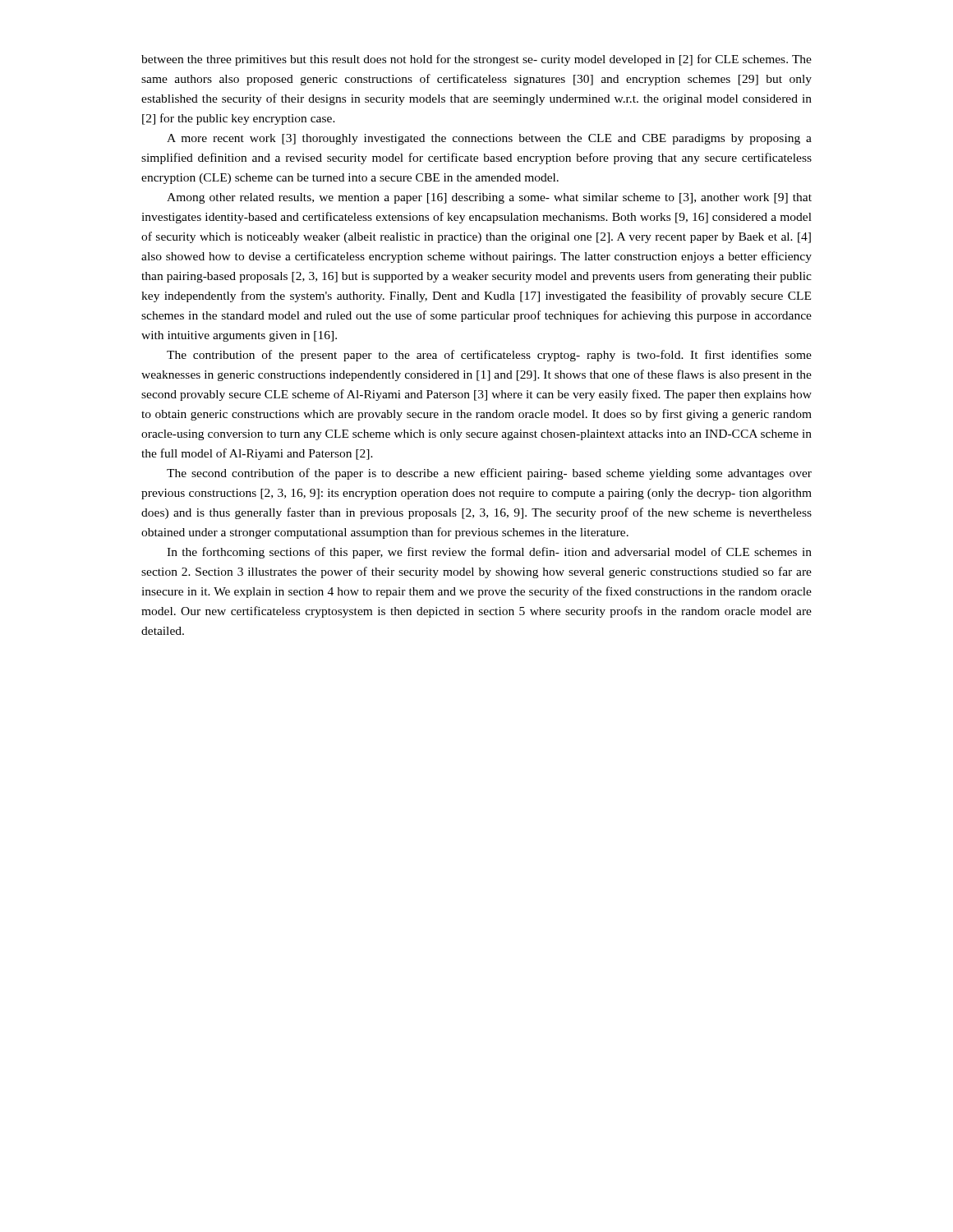Find the text block that reads "The second contribution of"

coord(476,503)
